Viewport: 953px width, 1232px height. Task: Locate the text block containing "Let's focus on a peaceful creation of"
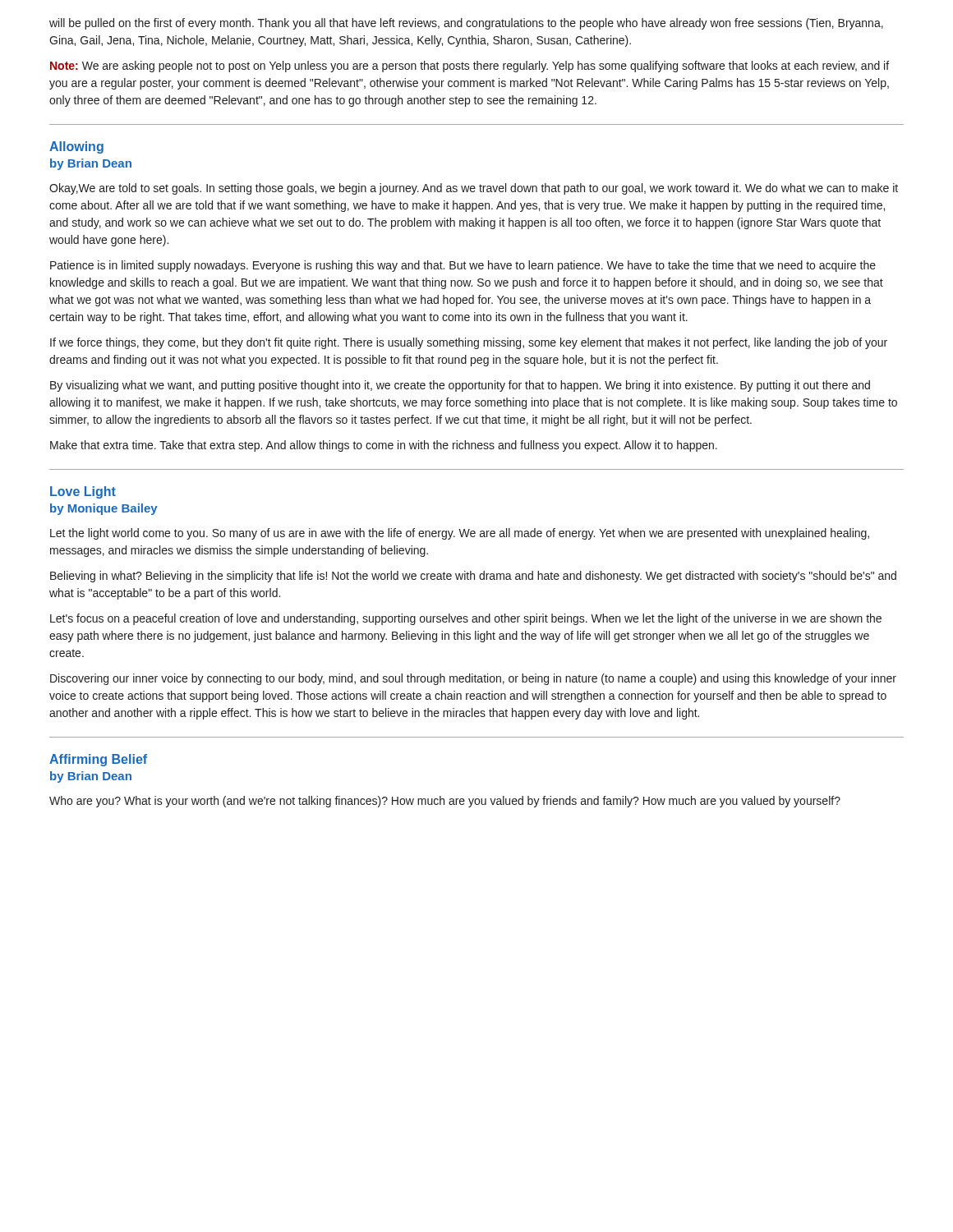click(x=476, y=636)
